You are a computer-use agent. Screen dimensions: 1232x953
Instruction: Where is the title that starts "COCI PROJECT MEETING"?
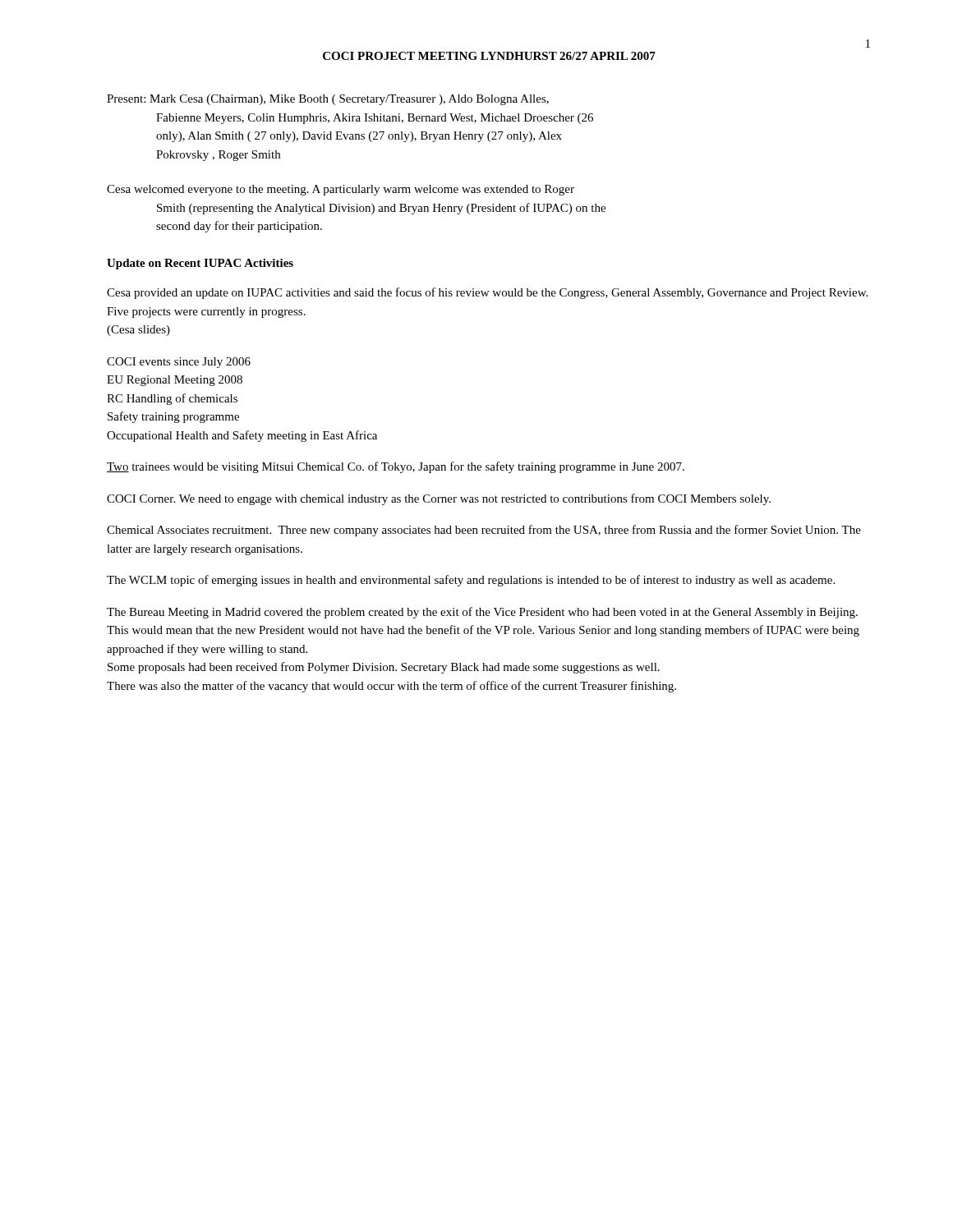pos(489,56)
